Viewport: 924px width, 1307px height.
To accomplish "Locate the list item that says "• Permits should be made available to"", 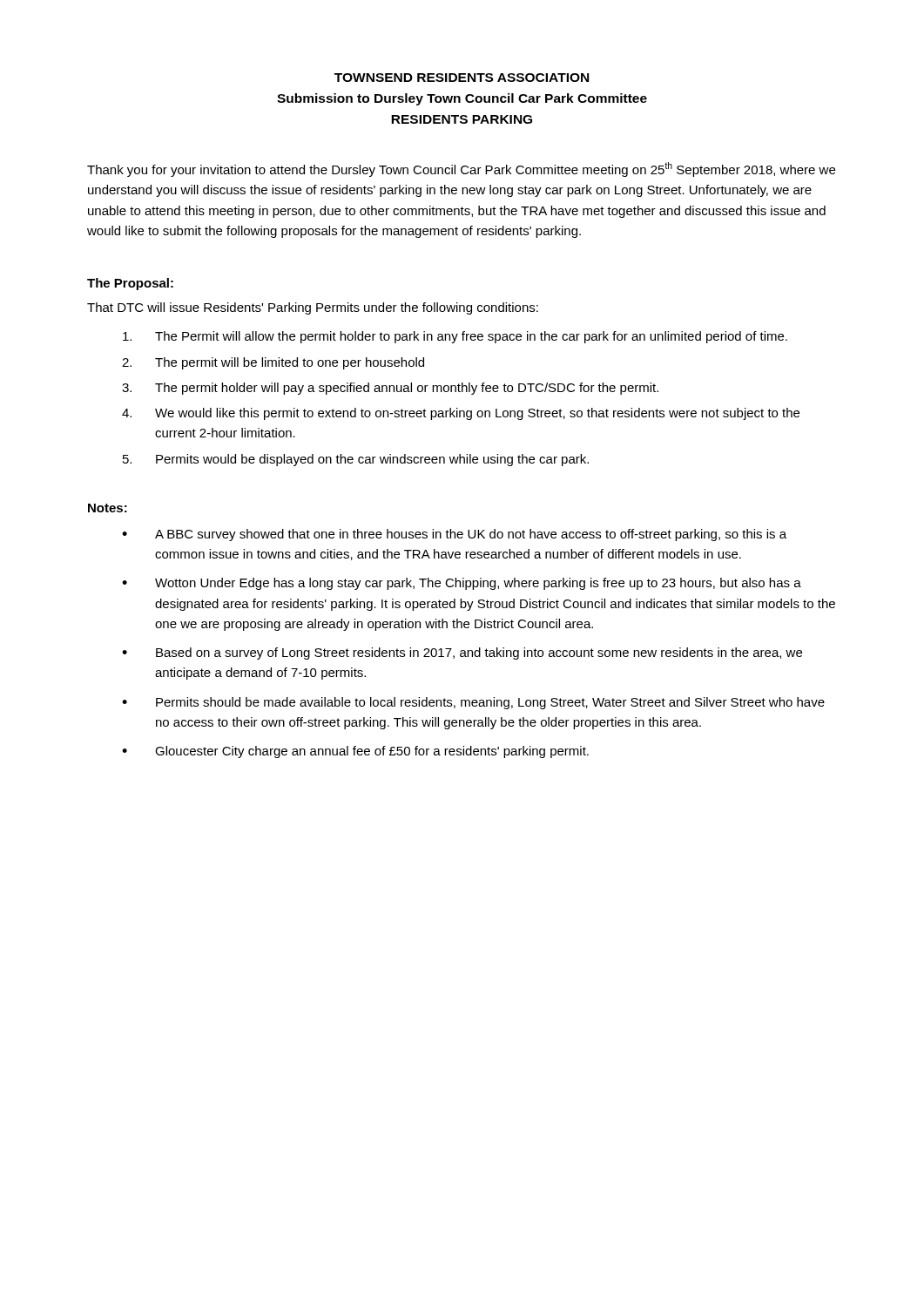I will click(x=462, y=712).
